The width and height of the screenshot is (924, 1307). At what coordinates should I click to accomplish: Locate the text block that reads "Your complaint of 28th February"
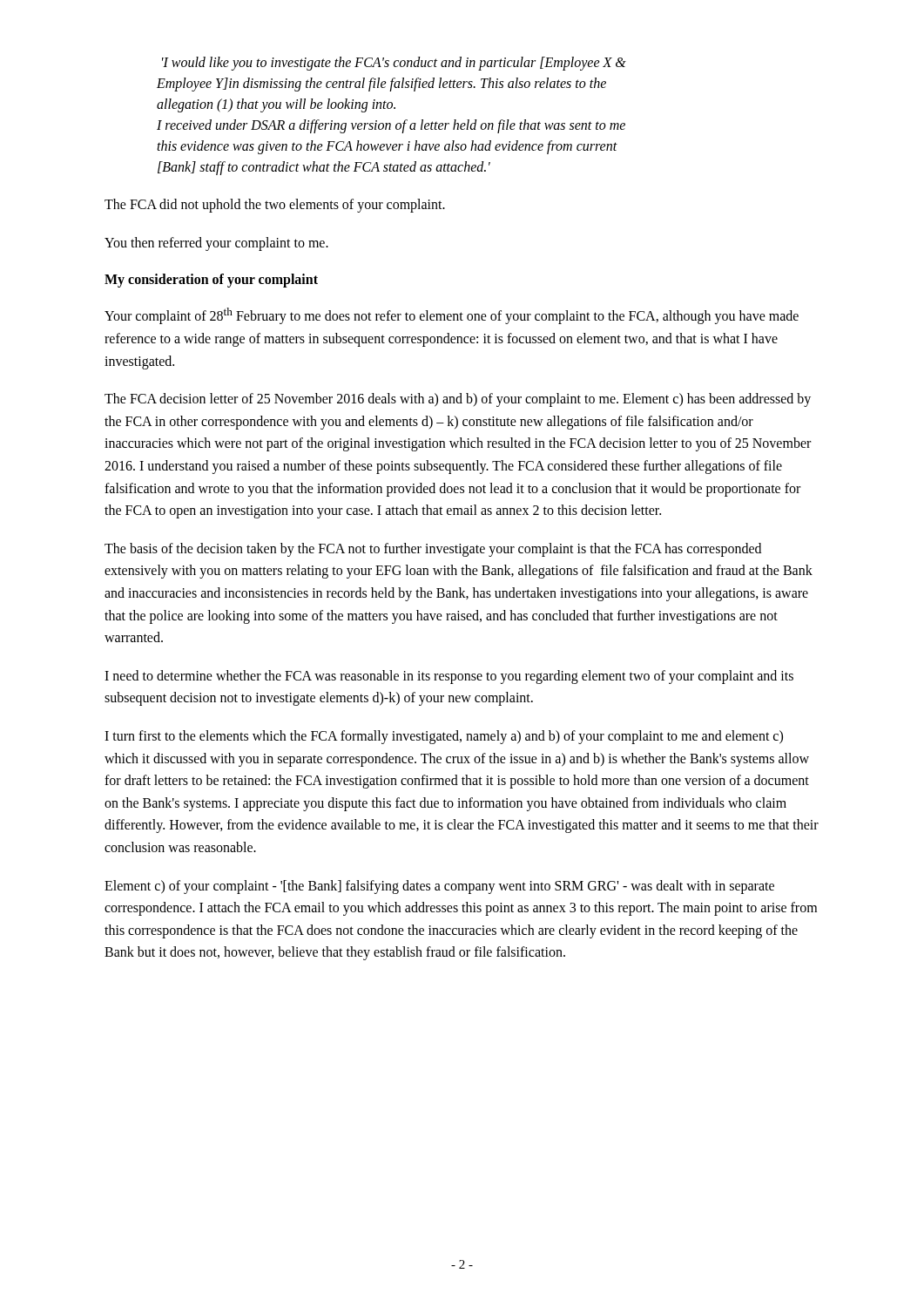[x=452, y=337]
